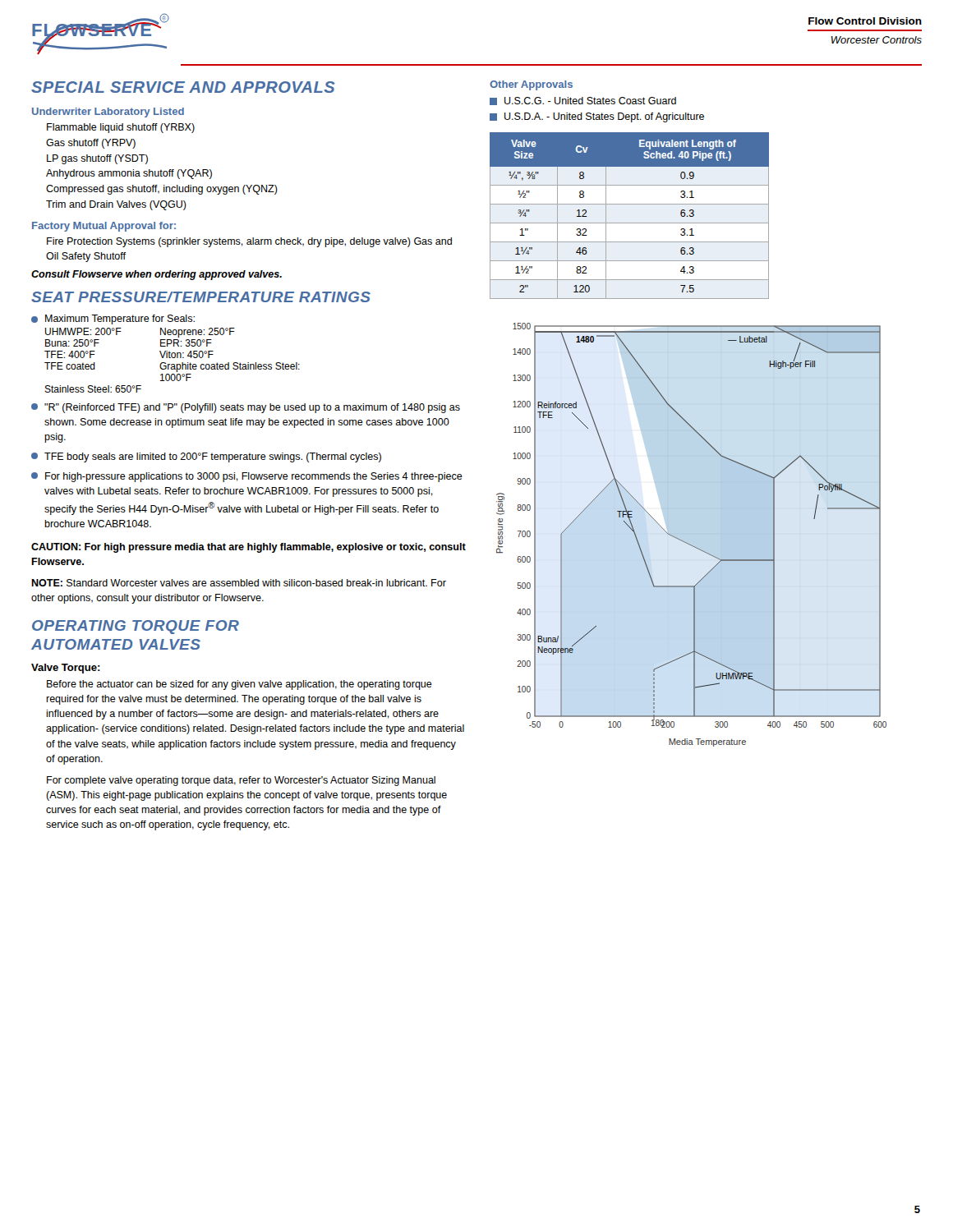The image size is (953, 1232).
Task: Locate the block starting "TFE body seals are limited to 200°F temperature"
Action: pos(207,457)
